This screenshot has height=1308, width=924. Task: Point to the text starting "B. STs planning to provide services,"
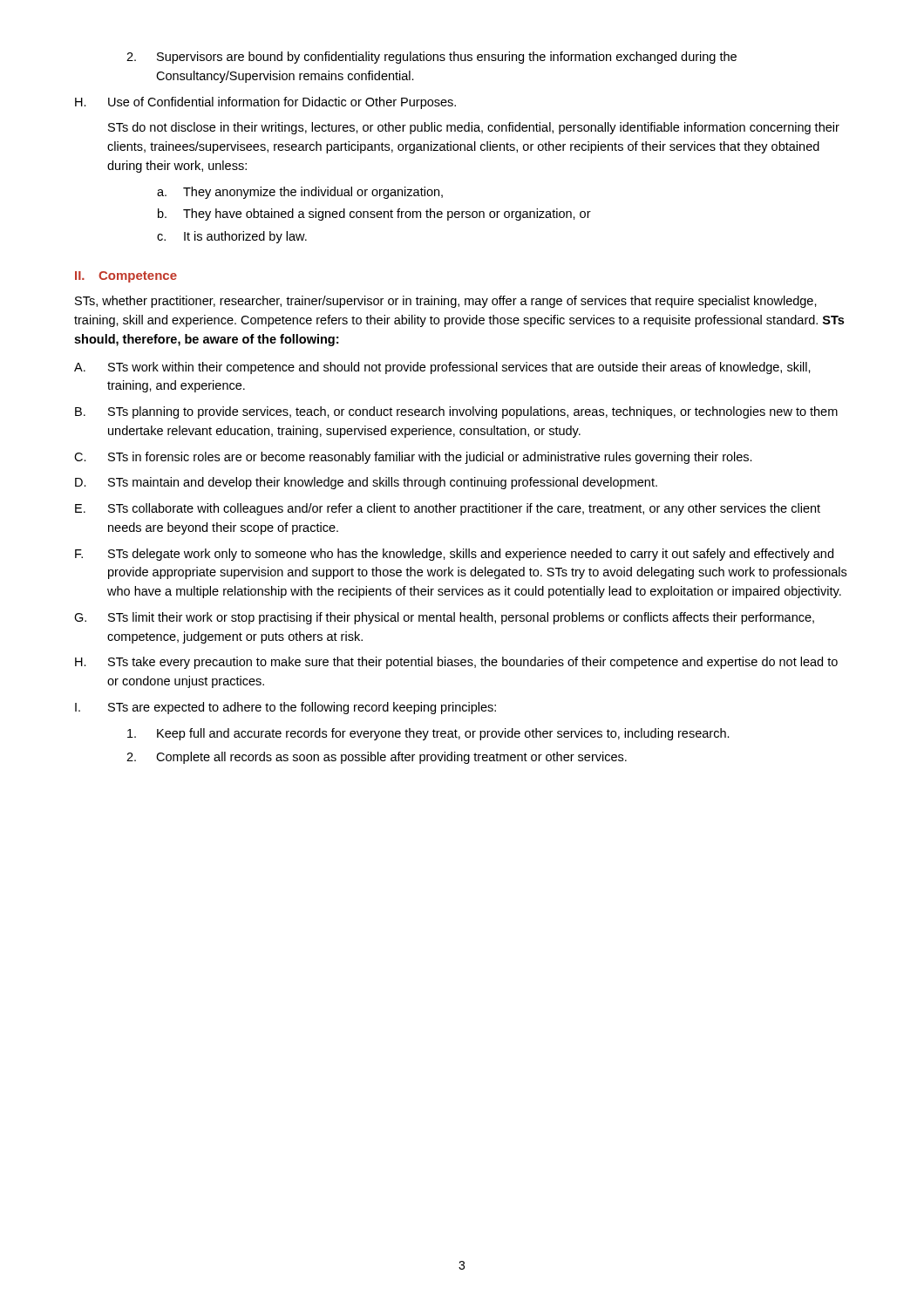[462, 422]
